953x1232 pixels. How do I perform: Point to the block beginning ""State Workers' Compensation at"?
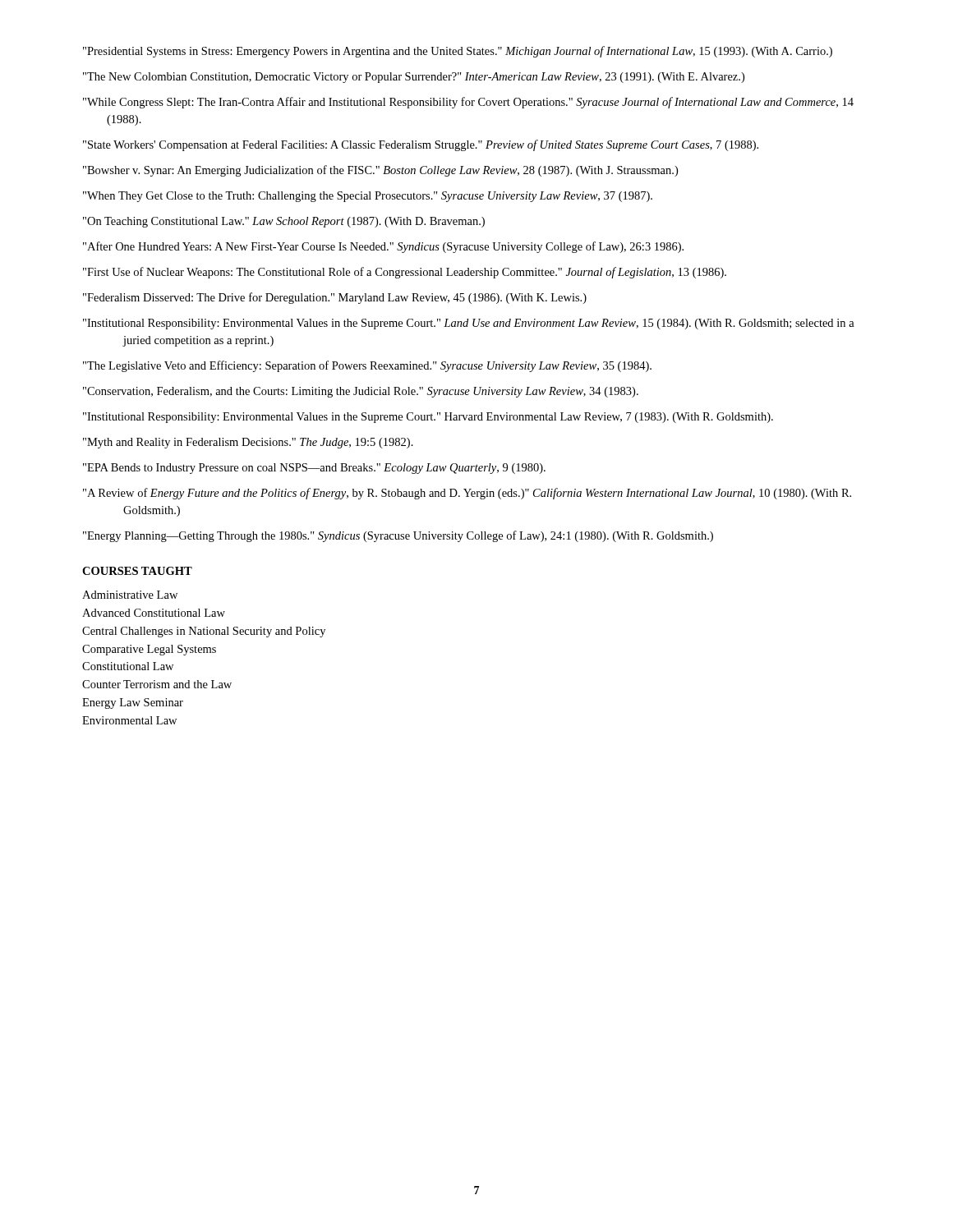(x=421, y=145)
